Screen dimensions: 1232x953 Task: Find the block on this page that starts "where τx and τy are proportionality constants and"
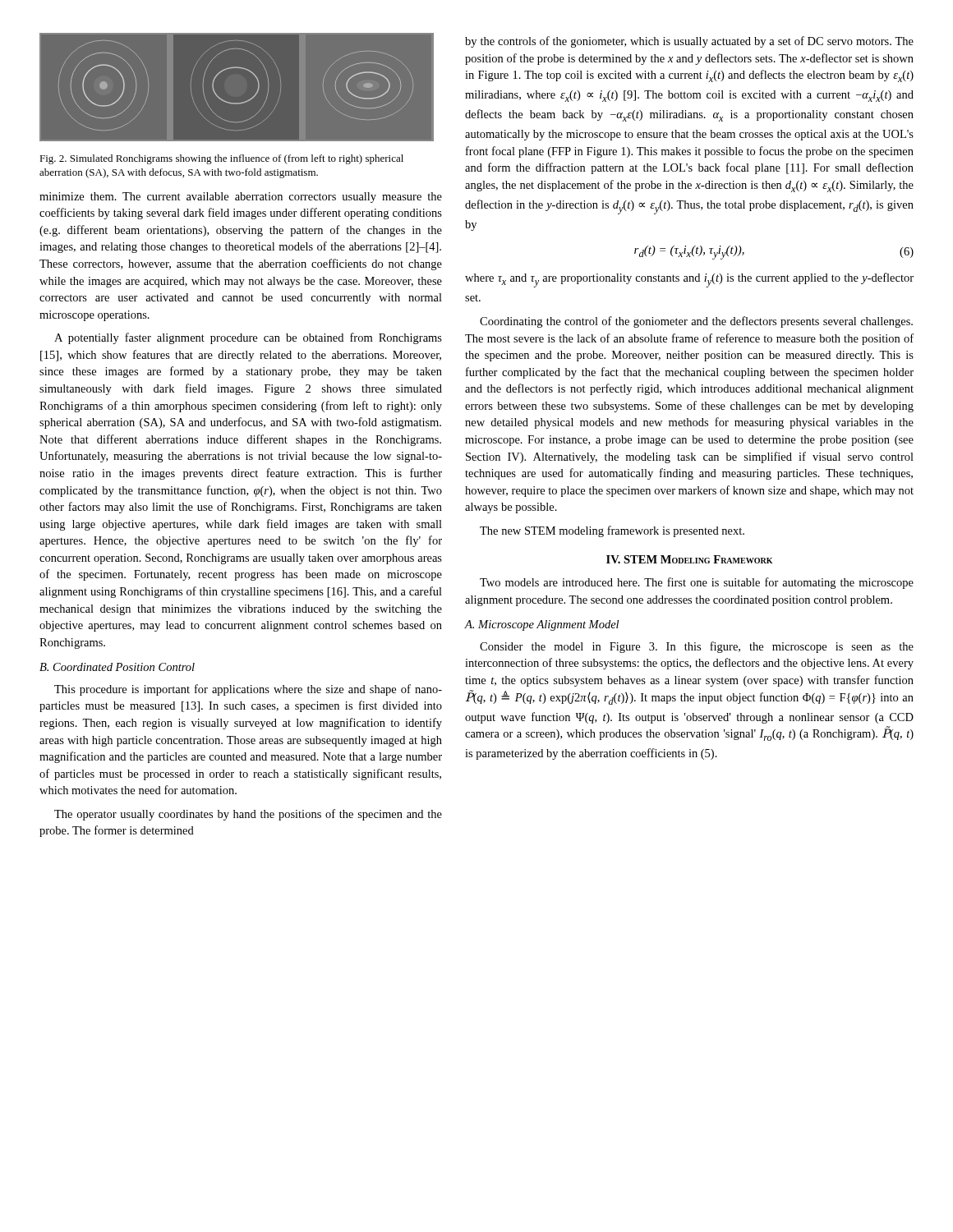pos(689,404)
